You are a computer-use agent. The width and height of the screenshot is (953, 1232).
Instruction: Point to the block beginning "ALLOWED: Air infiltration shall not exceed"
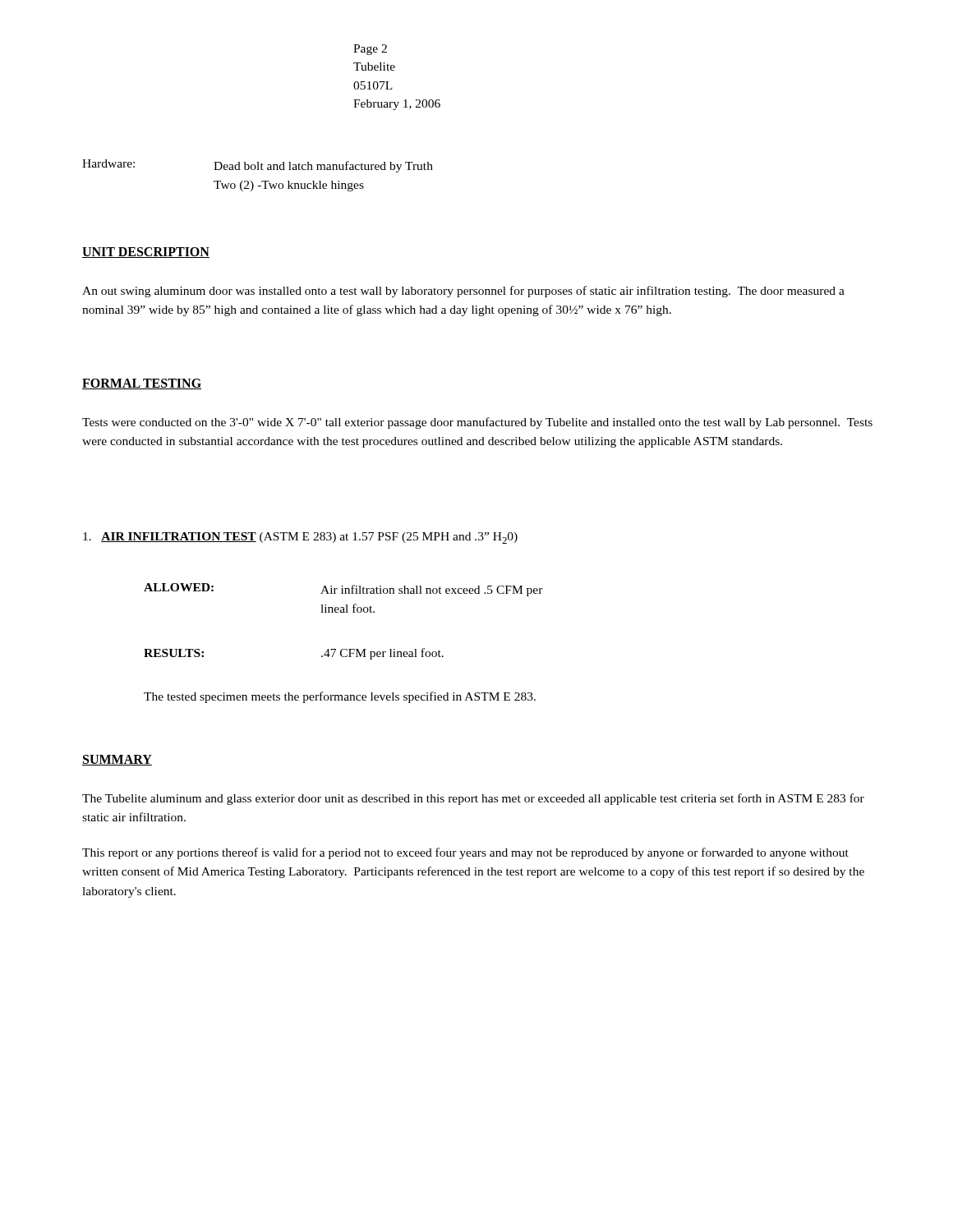click(x=312, y=599)
